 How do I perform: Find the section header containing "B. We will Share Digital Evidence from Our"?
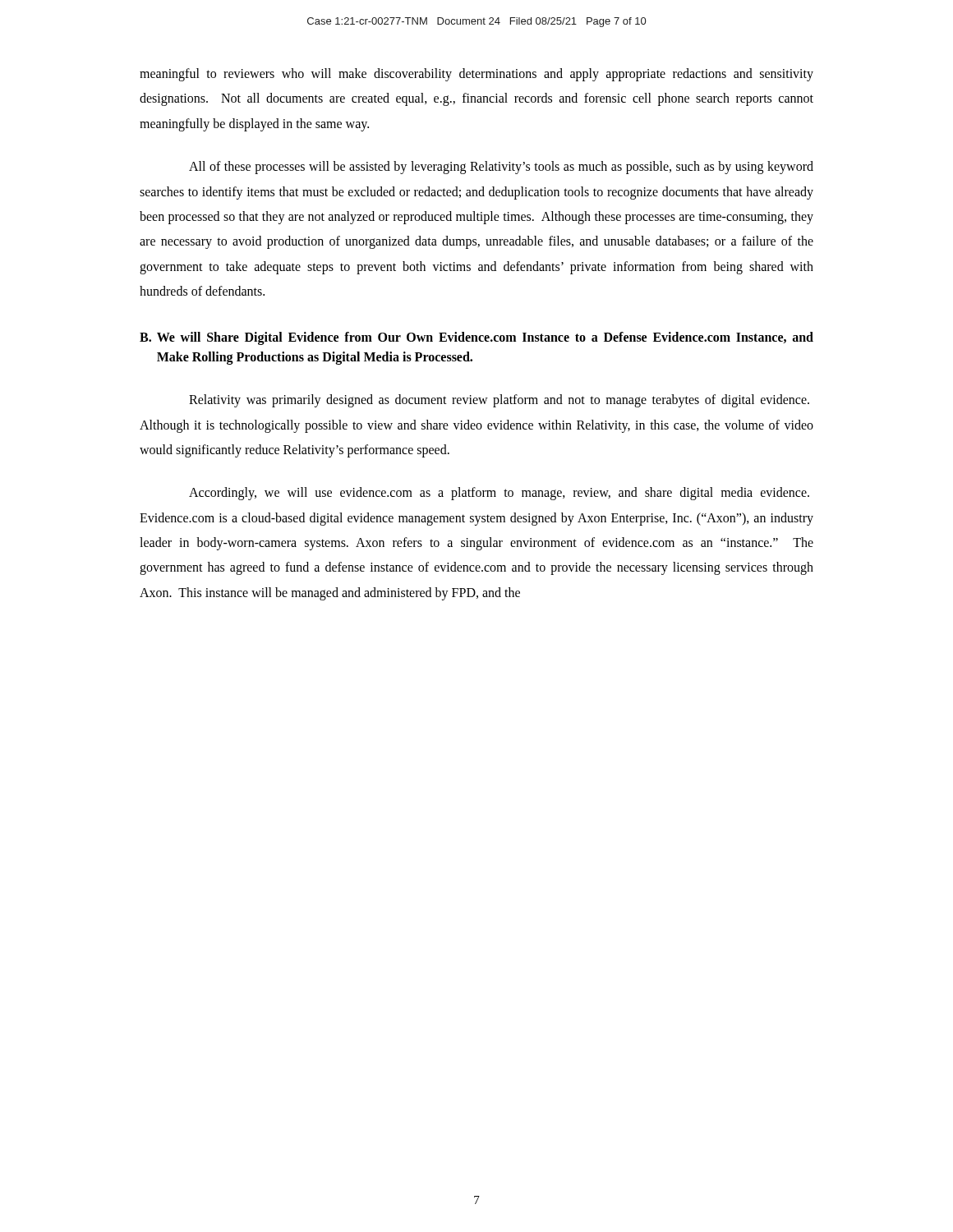tap(476, 348)
